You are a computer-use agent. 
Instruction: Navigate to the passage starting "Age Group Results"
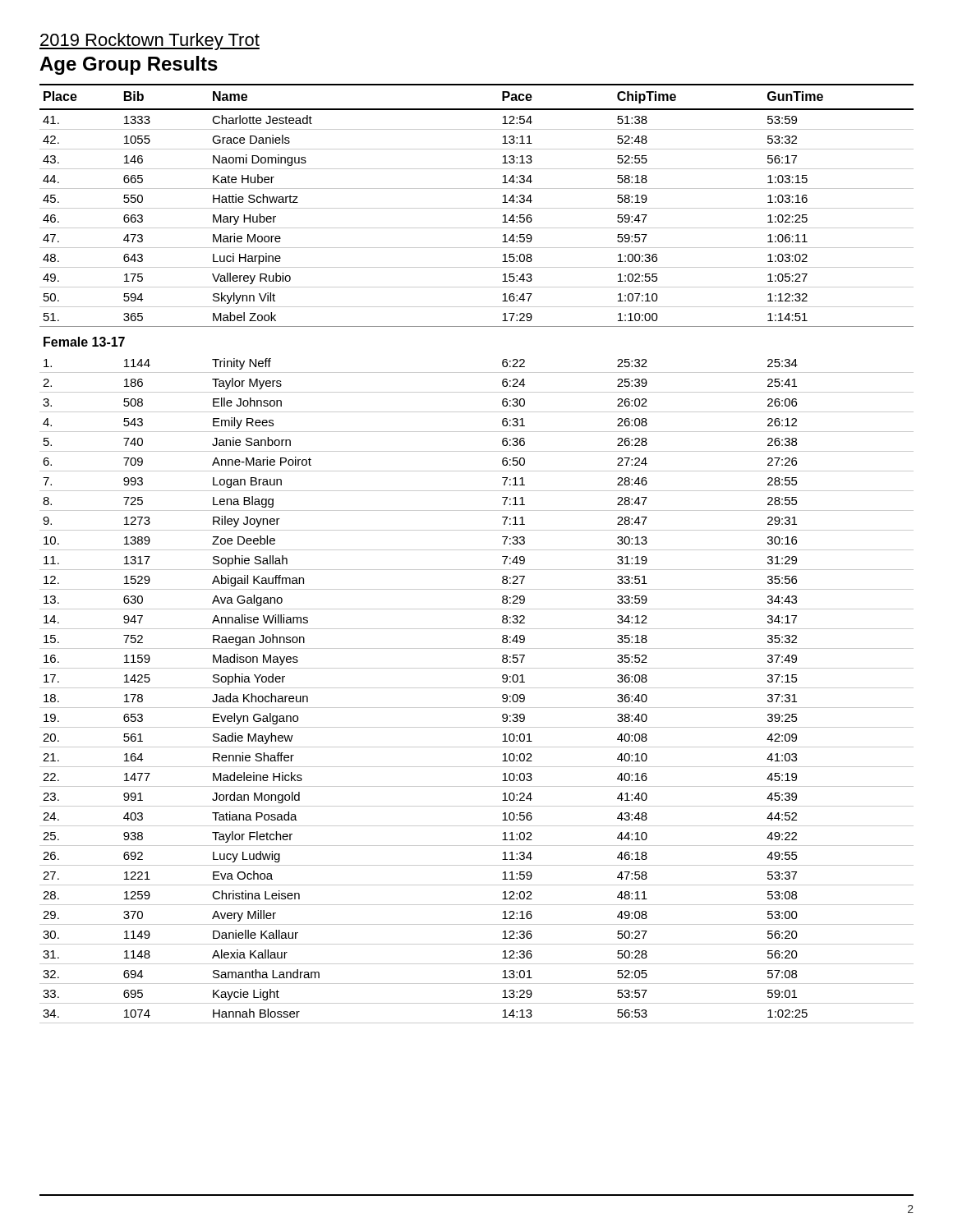129,64
